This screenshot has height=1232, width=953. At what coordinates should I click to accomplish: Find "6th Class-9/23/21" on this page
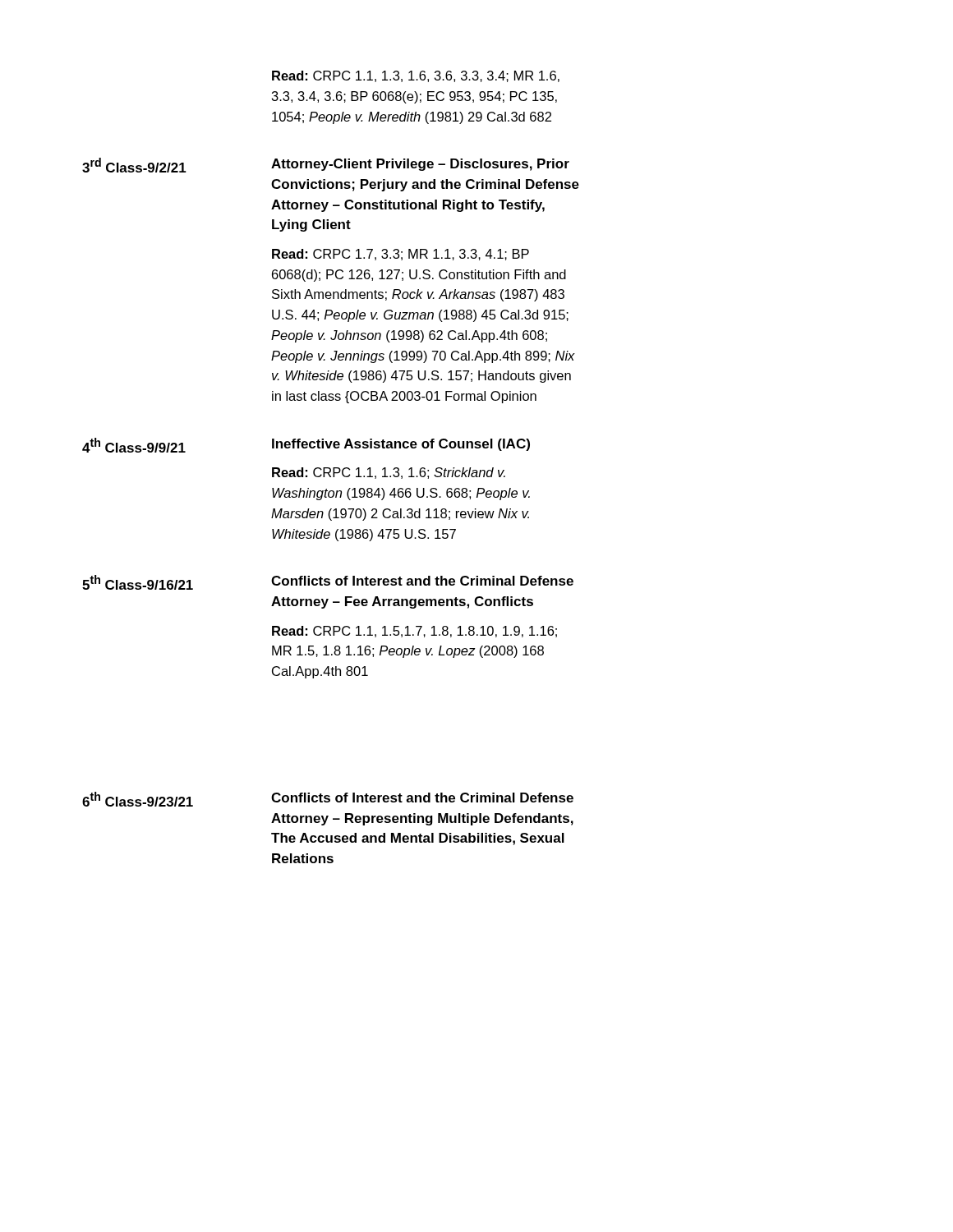tap(138, 800)
